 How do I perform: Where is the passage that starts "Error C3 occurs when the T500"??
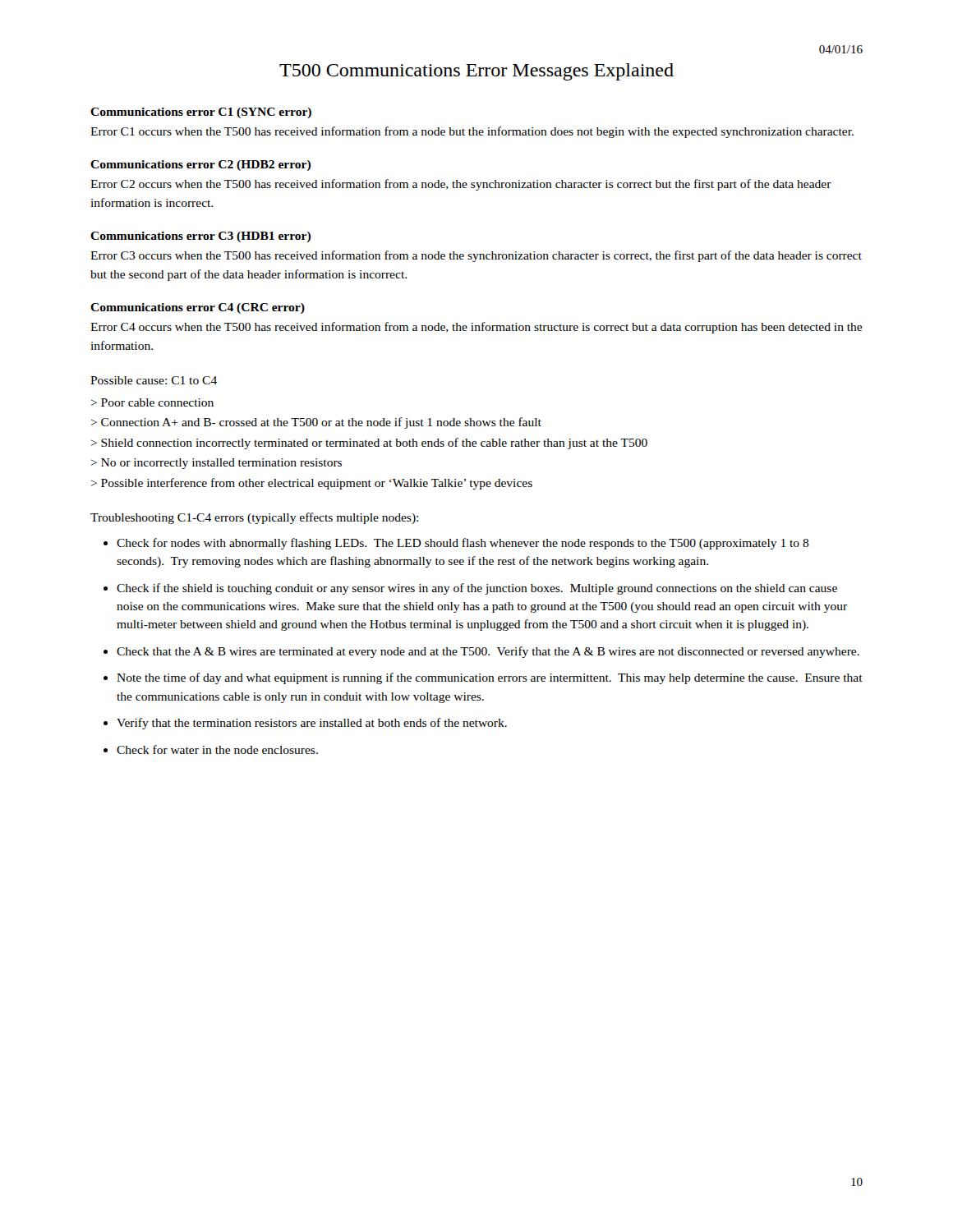tap(476, 265)
